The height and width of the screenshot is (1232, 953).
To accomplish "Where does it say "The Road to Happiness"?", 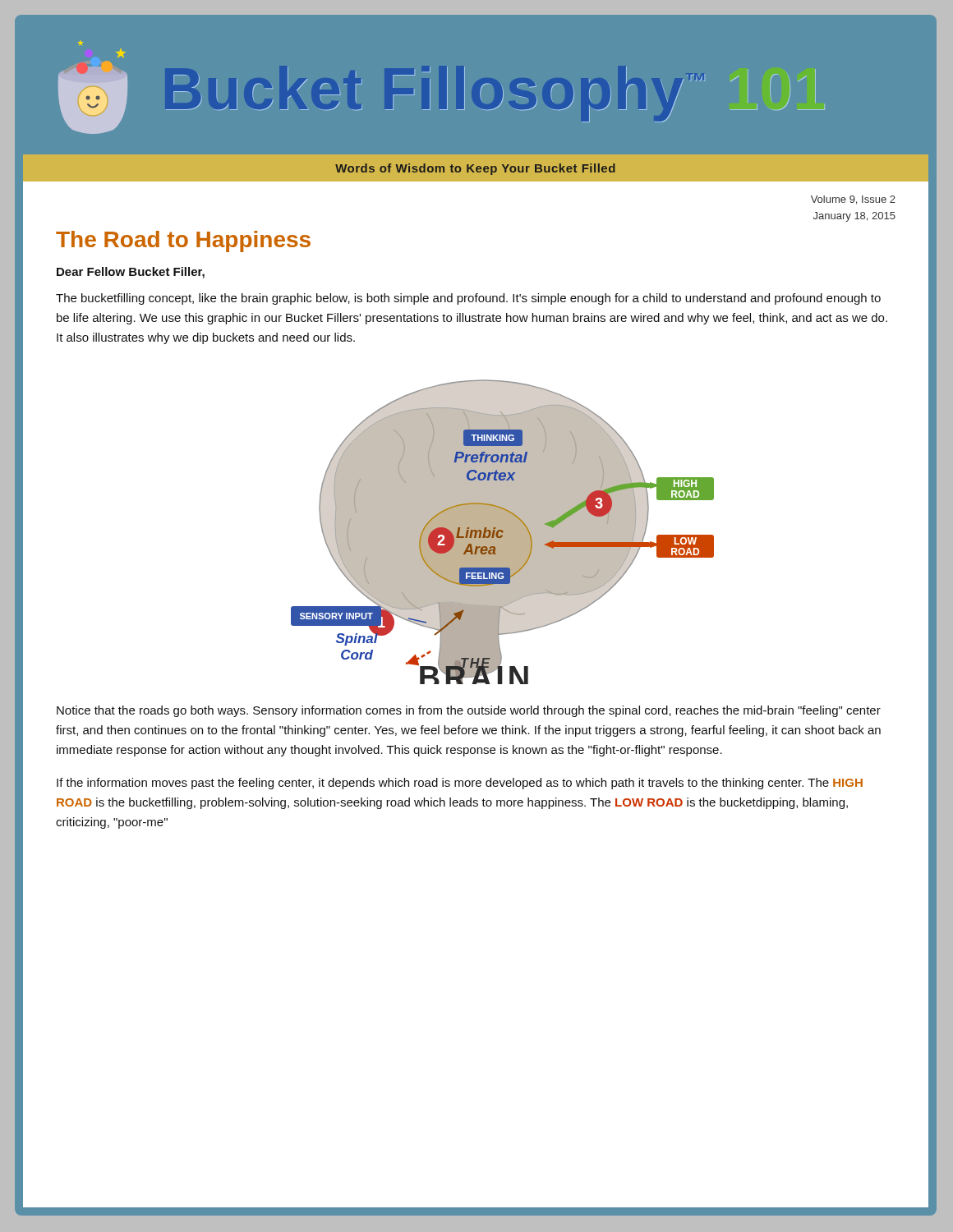I will [x=184, y=239].
